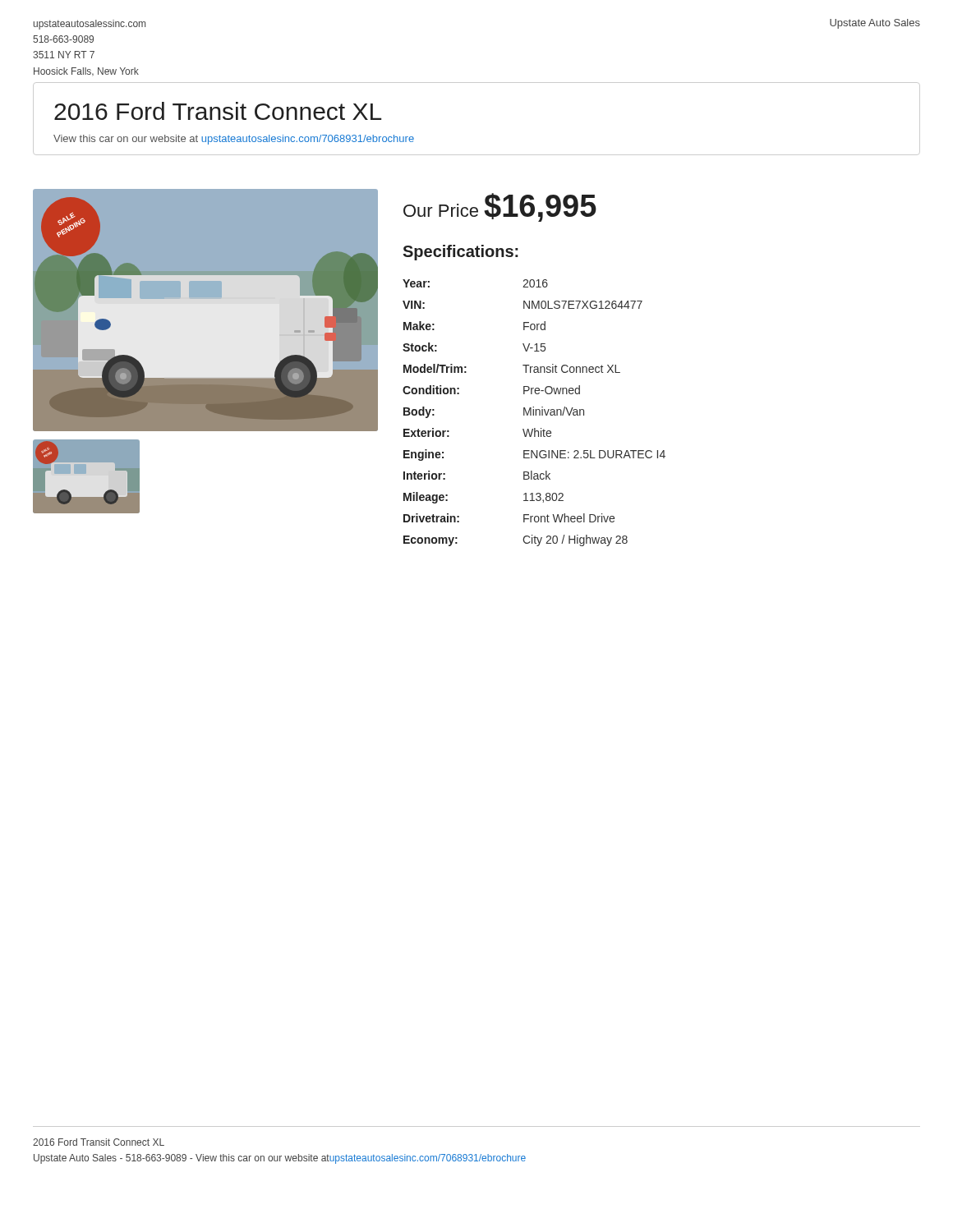Click on the table containing "Front Wheel Drive"

point(661,411)
